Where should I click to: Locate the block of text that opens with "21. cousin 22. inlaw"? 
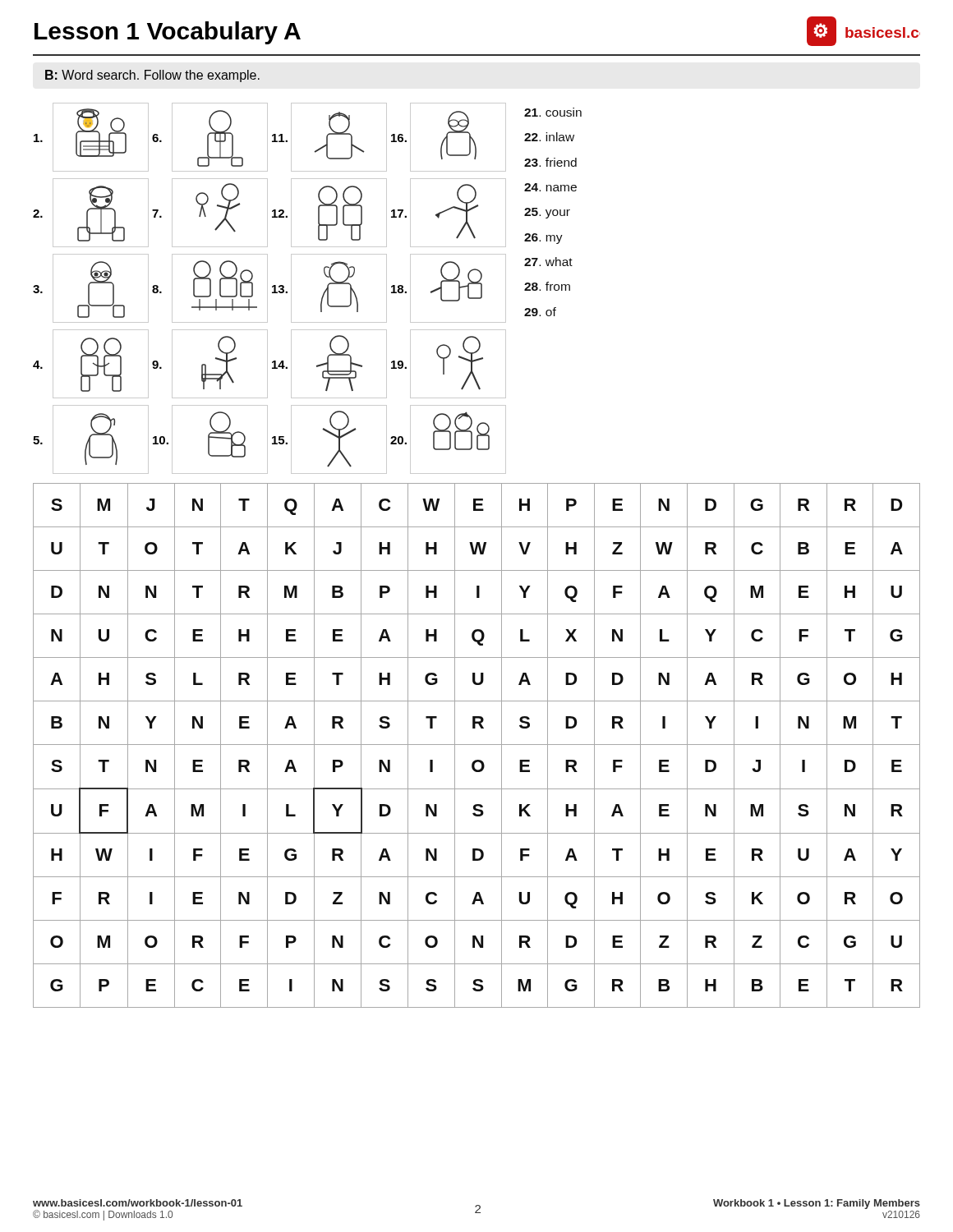553,112
